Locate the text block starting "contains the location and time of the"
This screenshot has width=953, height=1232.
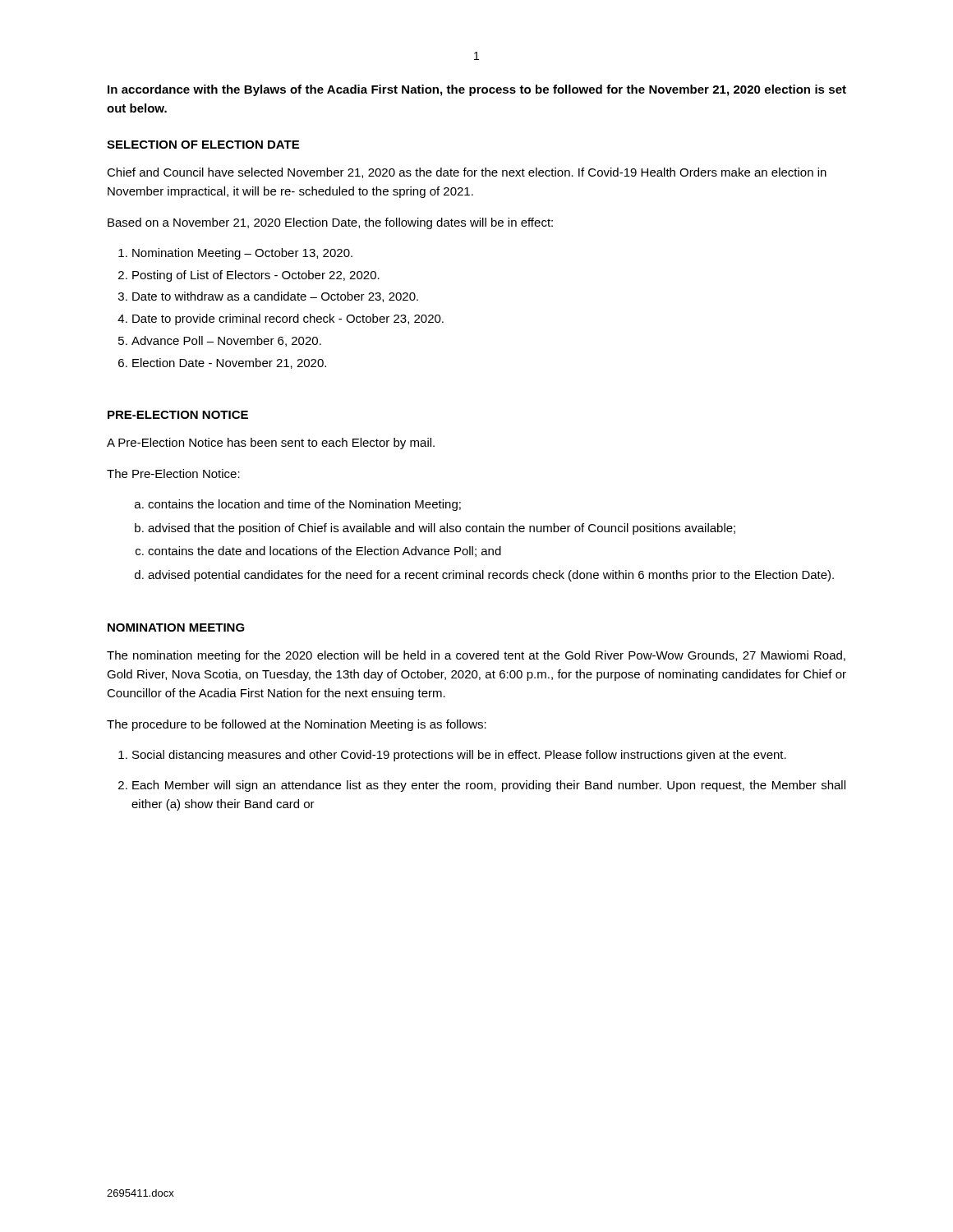coord(305,504)
